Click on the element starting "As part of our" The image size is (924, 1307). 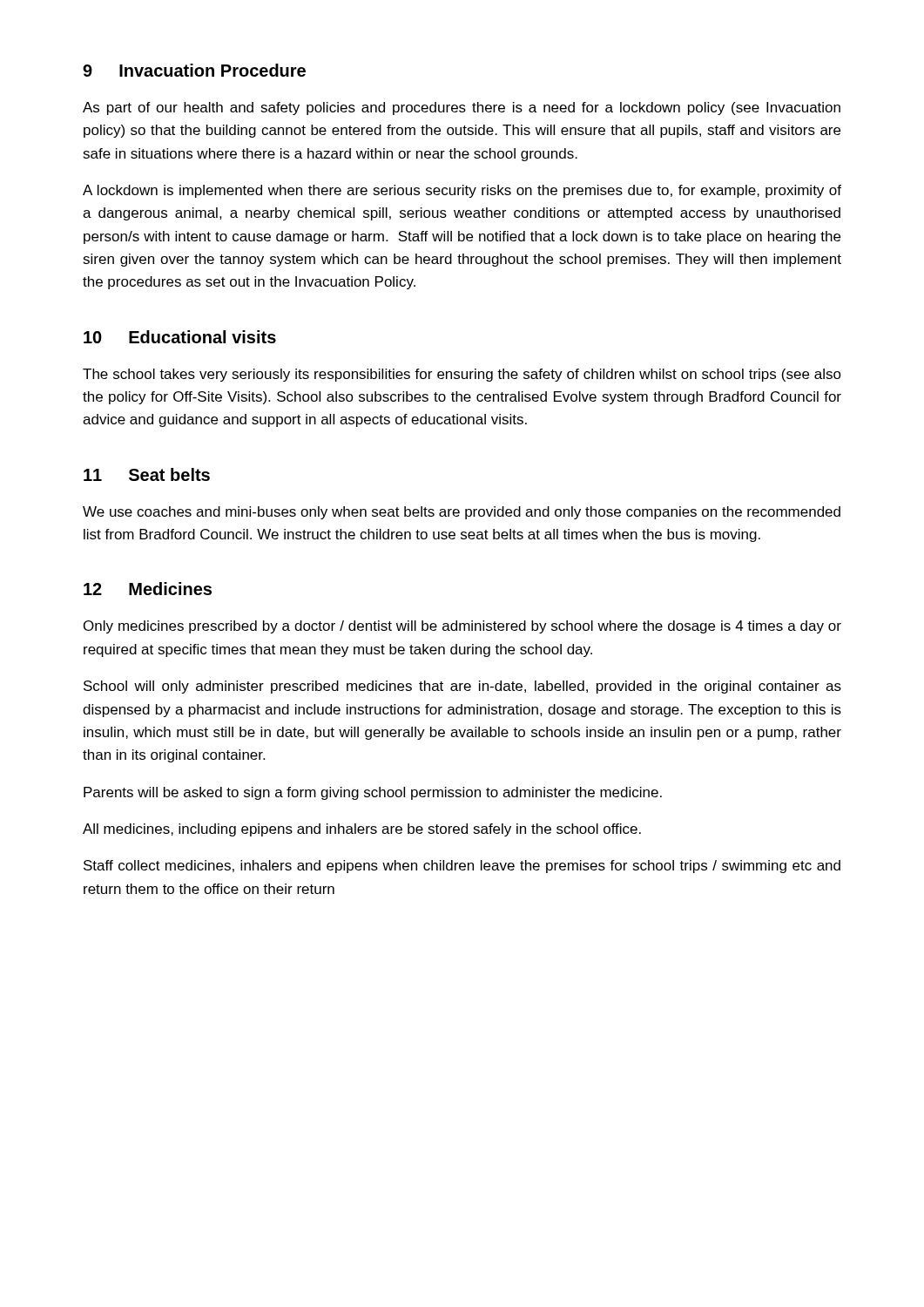coord(462,131)
